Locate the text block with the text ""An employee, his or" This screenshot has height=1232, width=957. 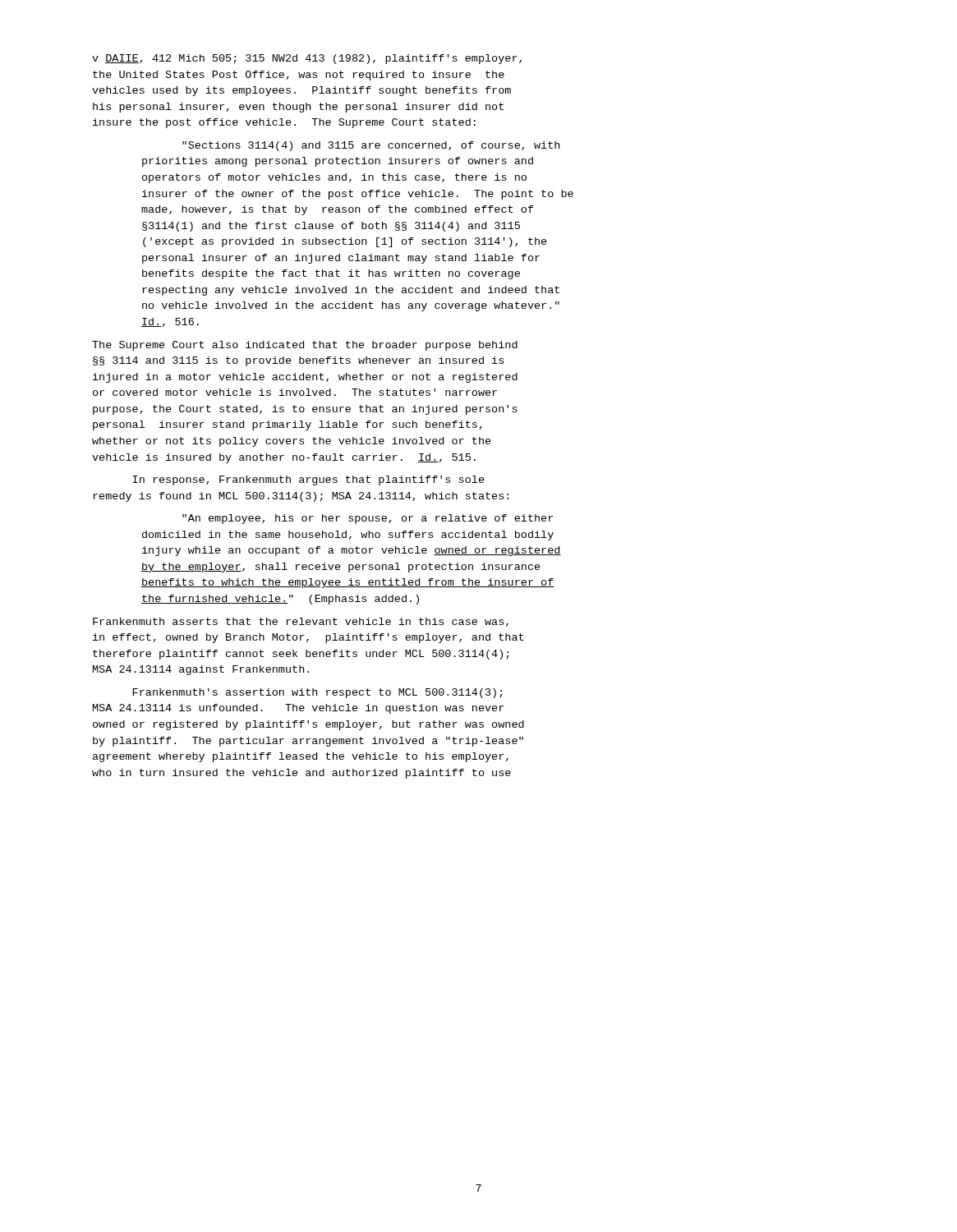(503, 559)
